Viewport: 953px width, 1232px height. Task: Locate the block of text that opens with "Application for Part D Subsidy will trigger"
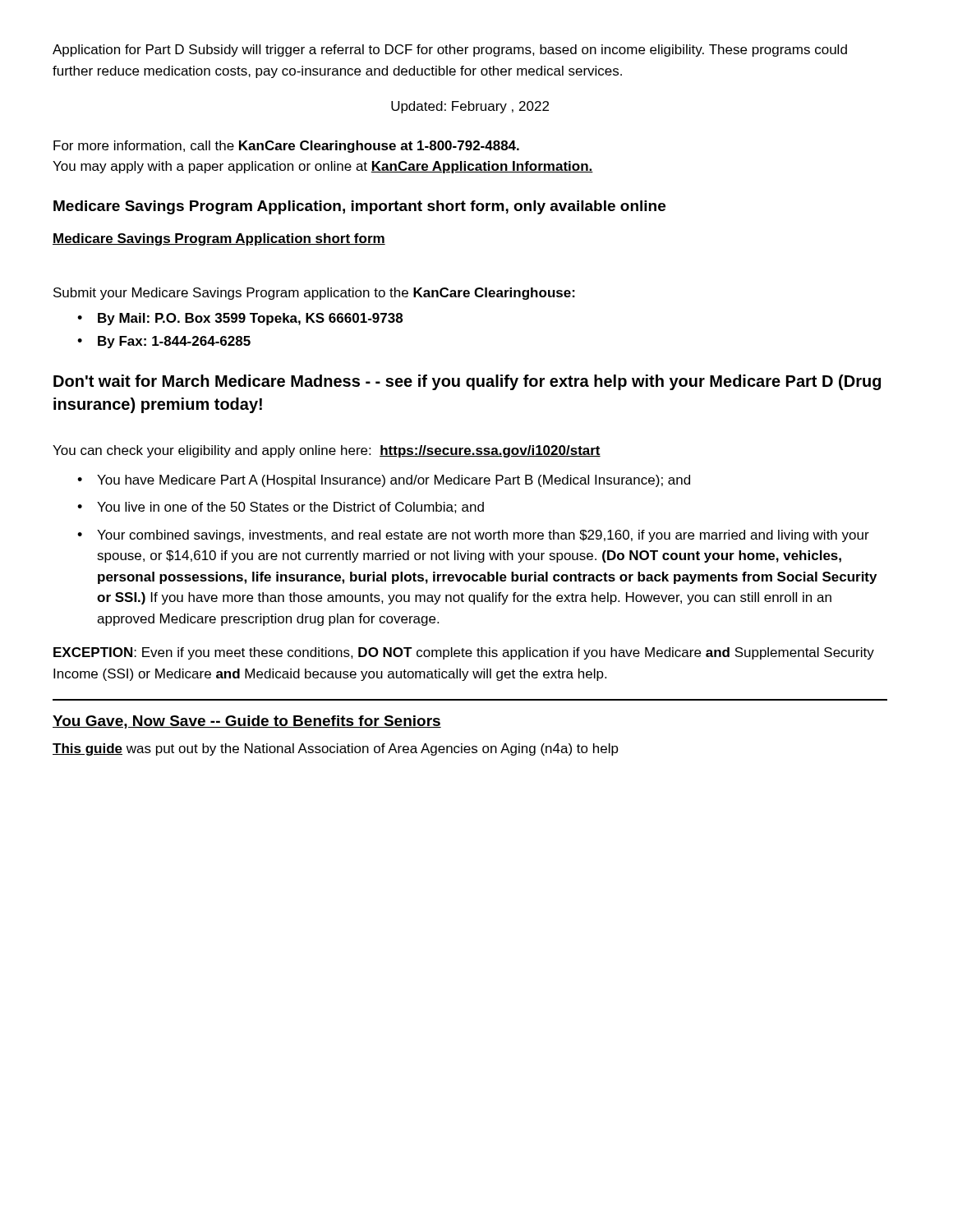[x=450, y=60]
